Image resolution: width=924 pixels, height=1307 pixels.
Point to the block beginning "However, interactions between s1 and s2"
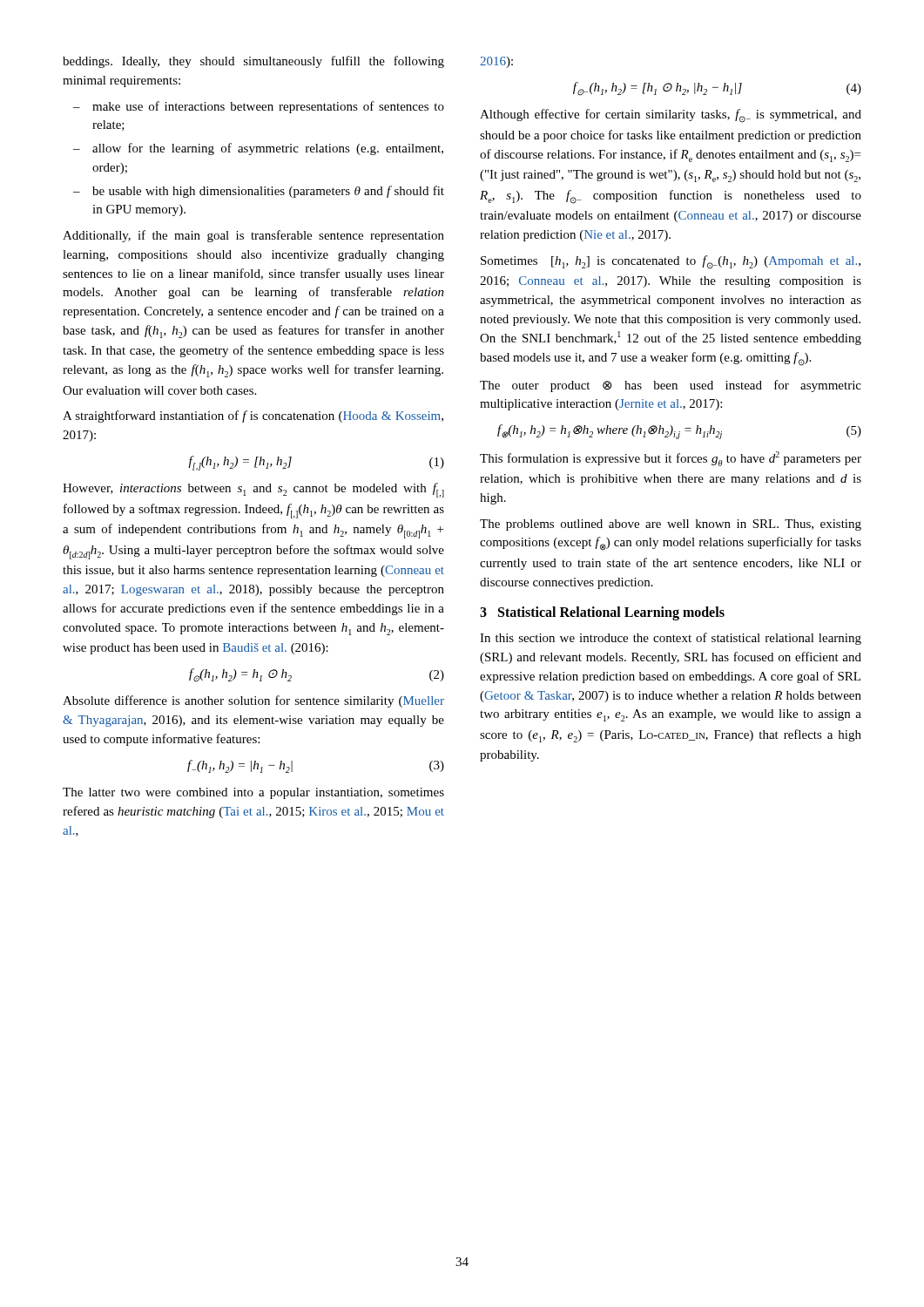253,569
